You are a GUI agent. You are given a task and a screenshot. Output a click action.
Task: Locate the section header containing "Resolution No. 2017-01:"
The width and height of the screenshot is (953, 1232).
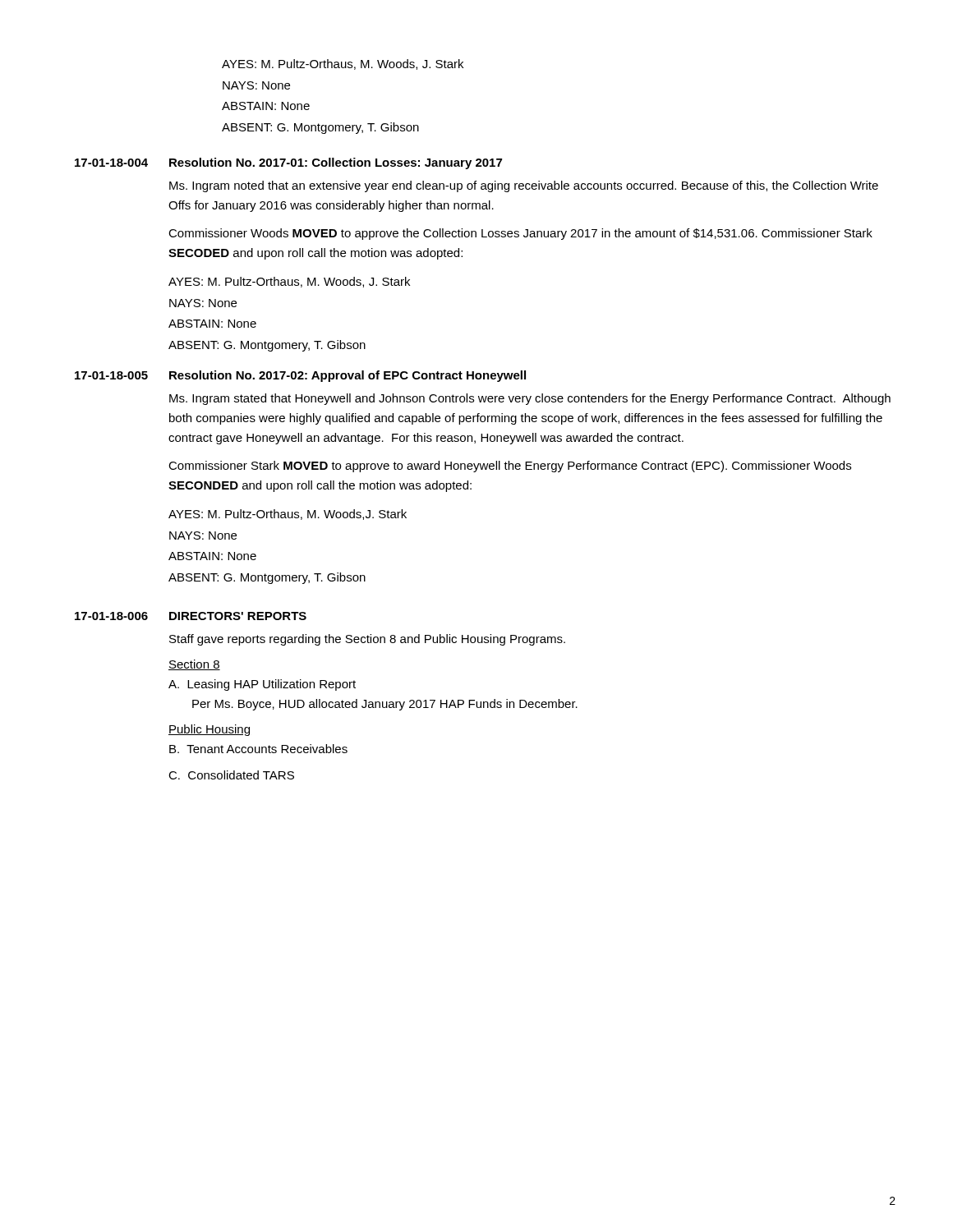(x=336, y=162)
